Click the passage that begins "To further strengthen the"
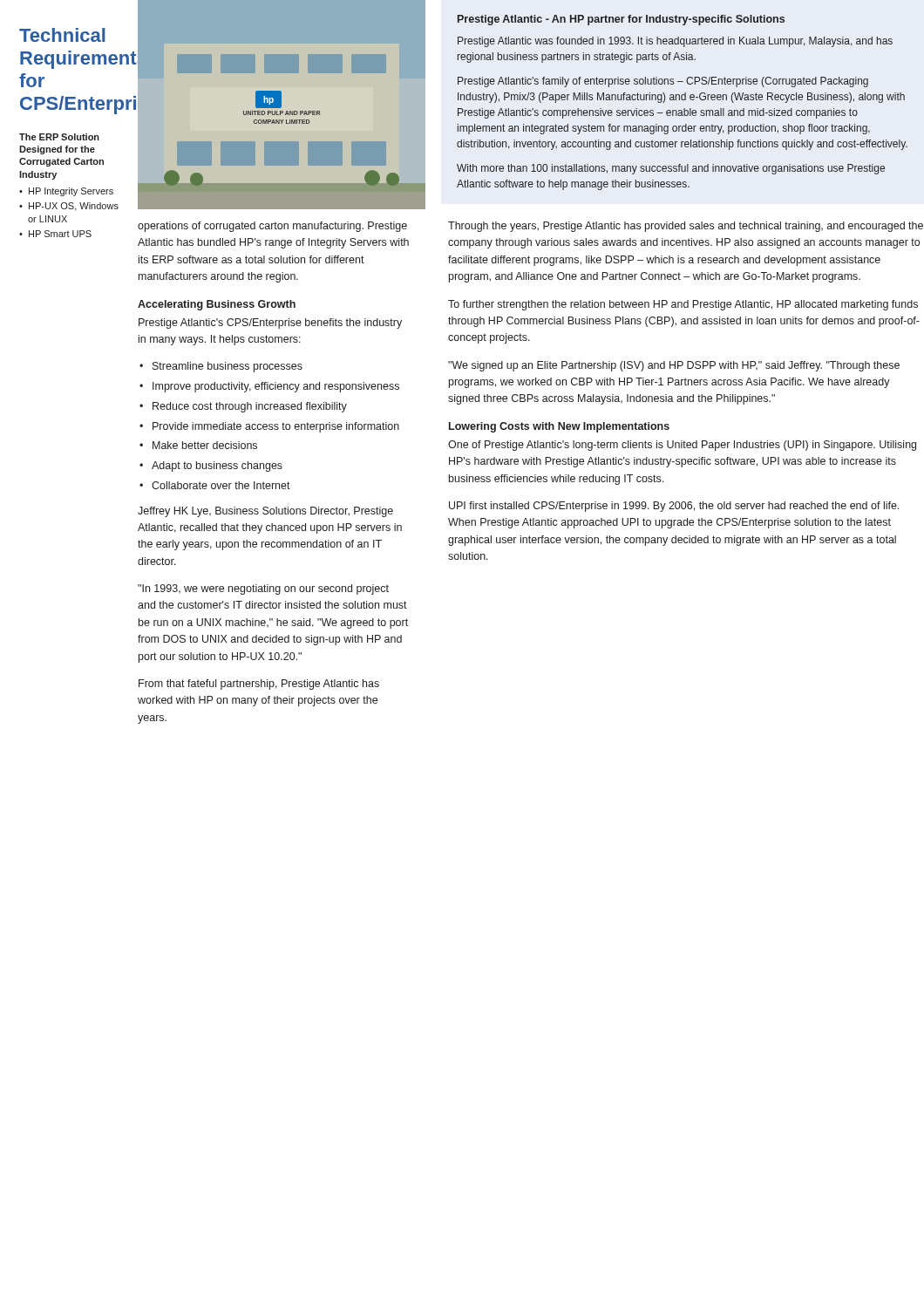Viewport: 924px width, 1308px height. coord(684,321)
